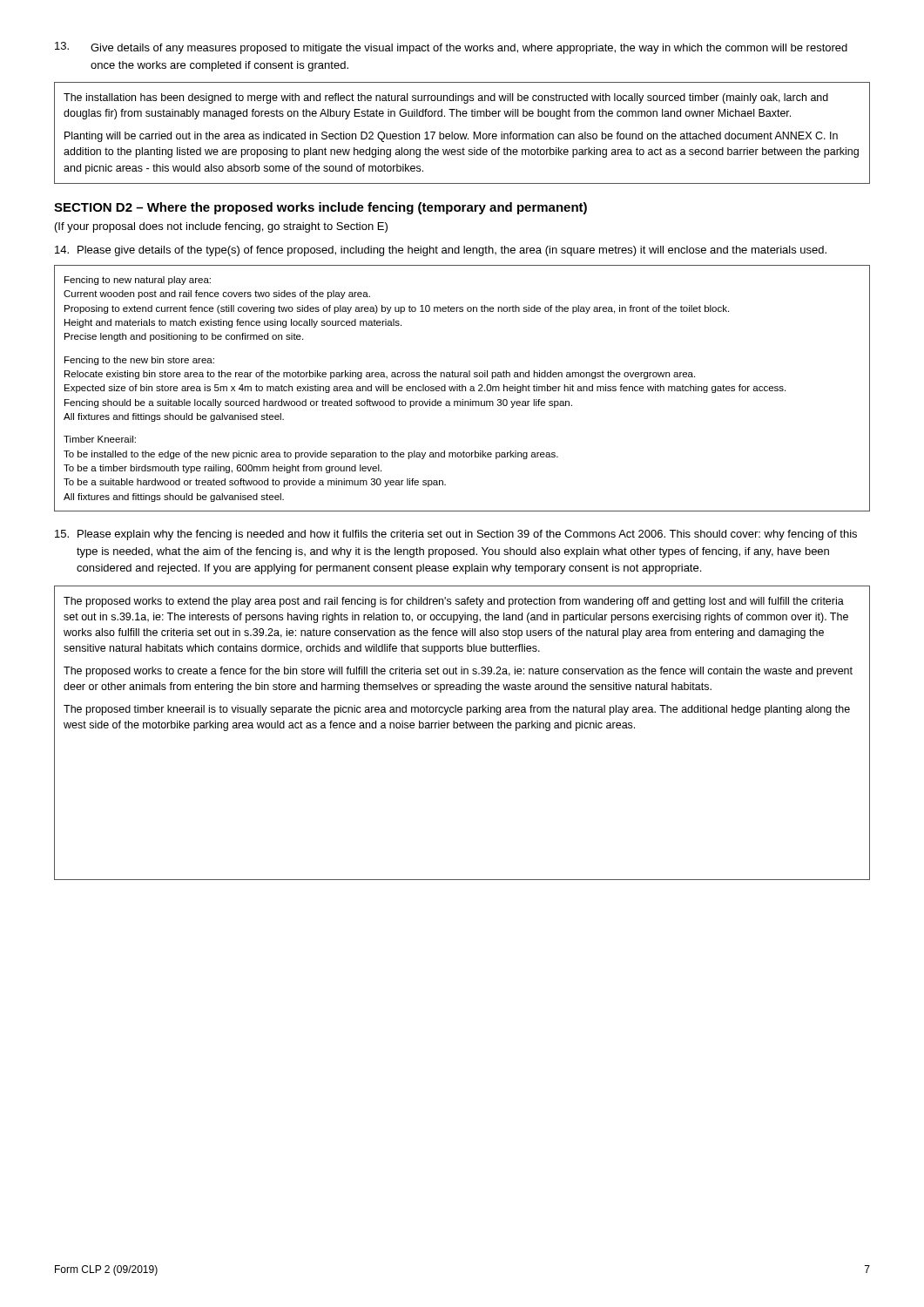Find the text block starting "14. Please give details of the type(s)"
Image resolution: width=924 pixels, height=1307 pixels.
pos(441,250)
